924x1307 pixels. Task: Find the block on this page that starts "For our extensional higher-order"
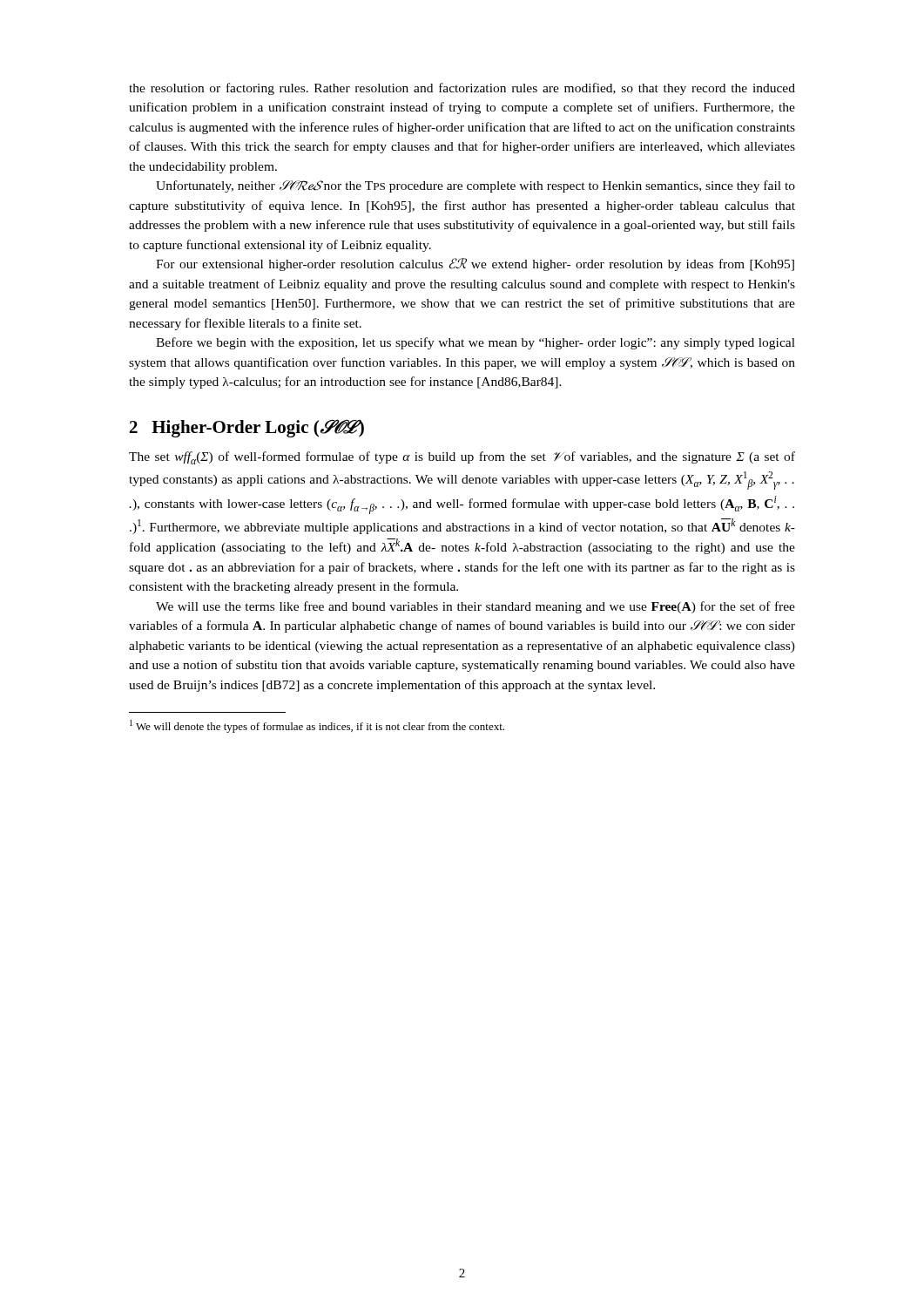click(462, 294)
